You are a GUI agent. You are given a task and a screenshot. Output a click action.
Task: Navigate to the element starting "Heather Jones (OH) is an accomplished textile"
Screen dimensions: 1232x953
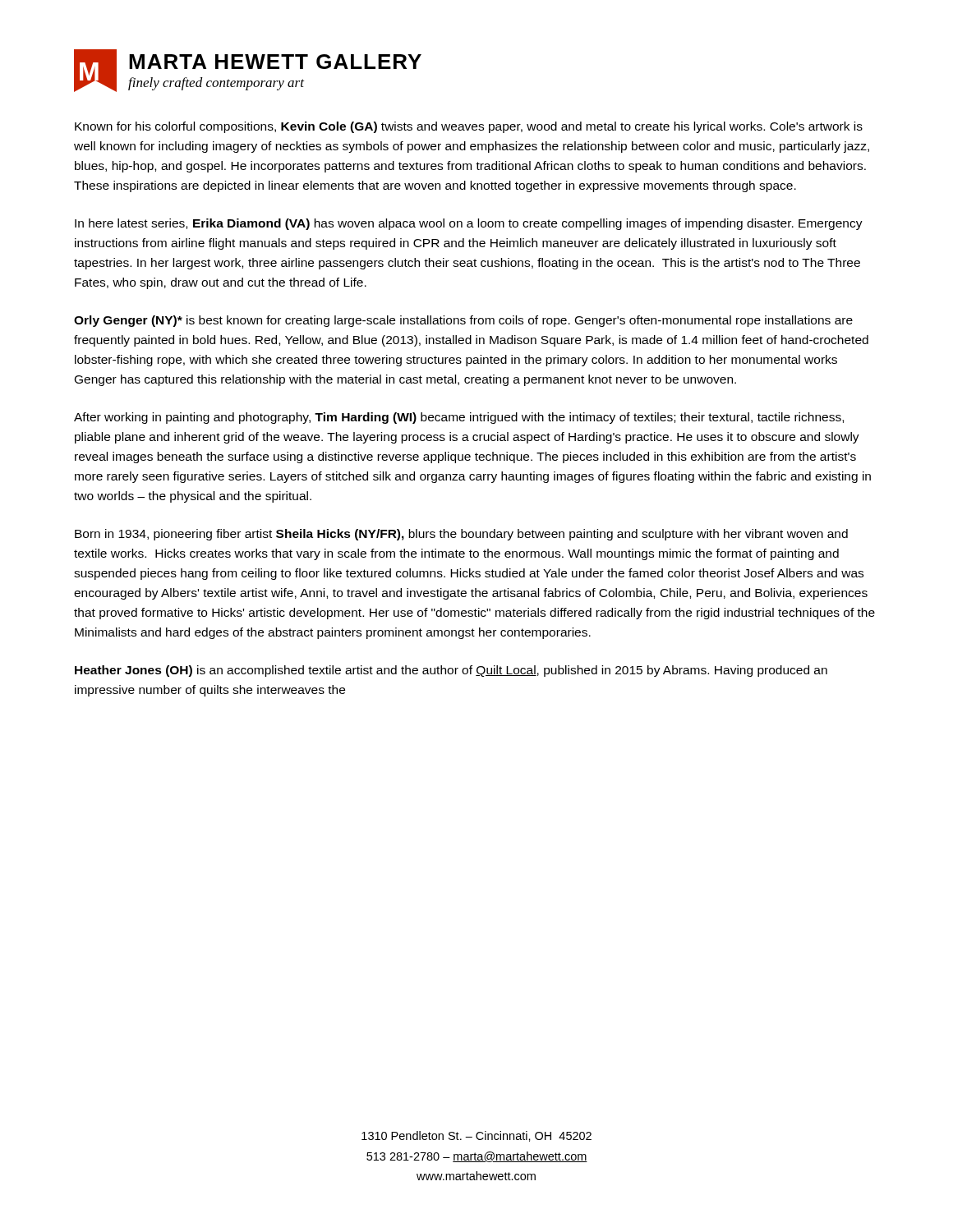[x=451, y=680]
